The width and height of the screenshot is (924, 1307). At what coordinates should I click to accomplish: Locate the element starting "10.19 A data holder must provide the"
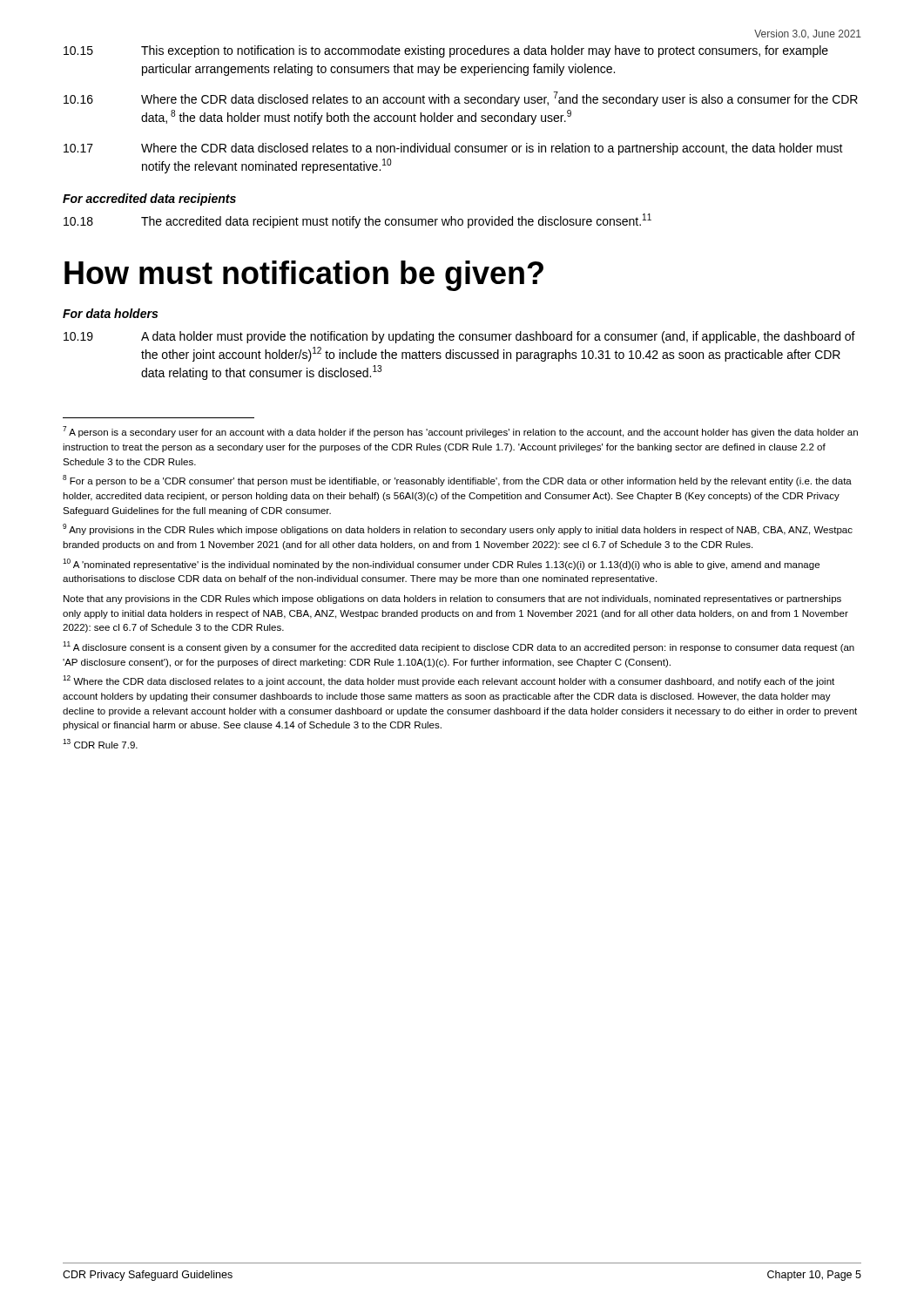[462, 355]
